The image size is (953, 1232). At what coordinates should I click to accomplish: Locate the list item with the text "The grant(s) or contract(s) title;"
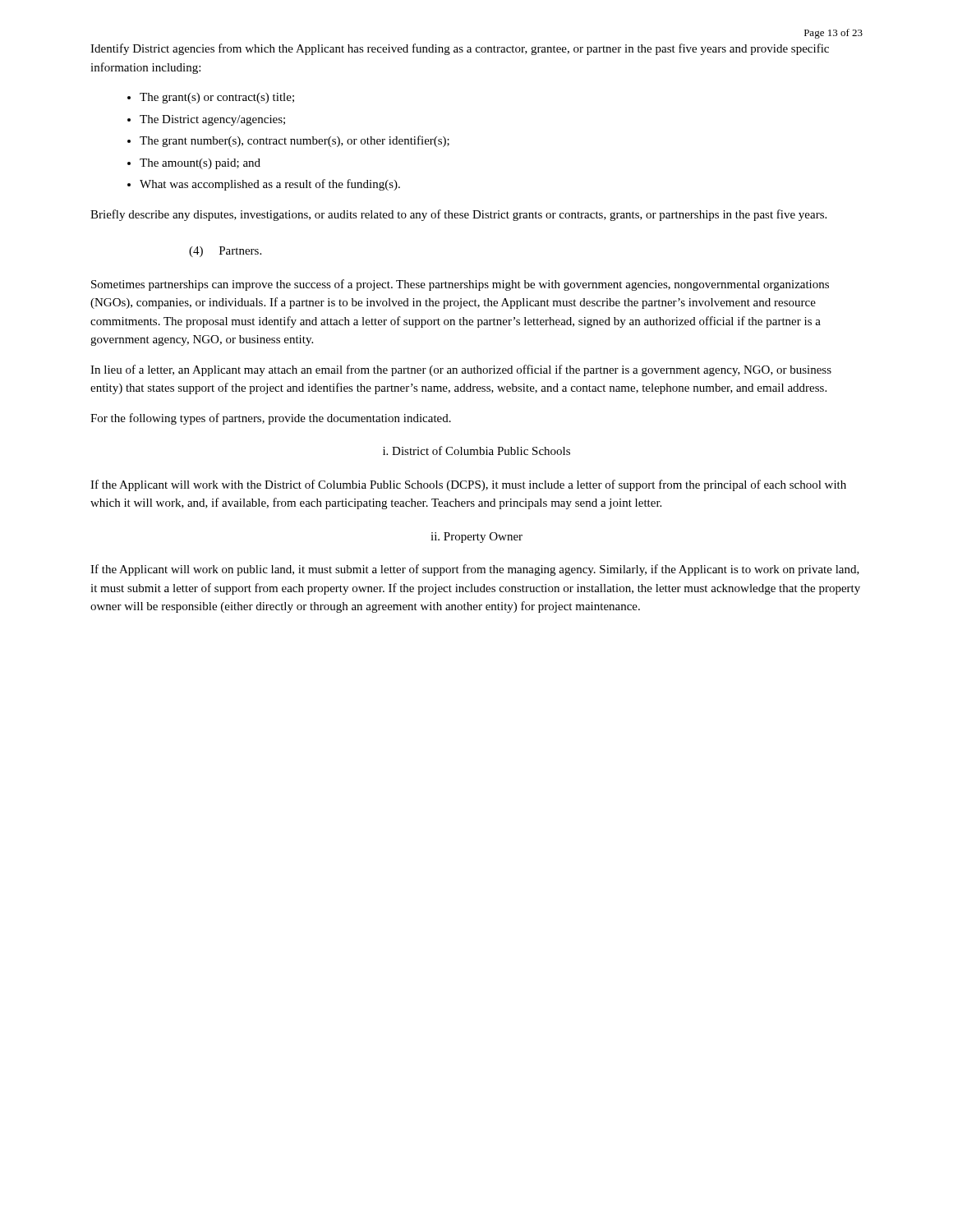[x=217, y=97]
